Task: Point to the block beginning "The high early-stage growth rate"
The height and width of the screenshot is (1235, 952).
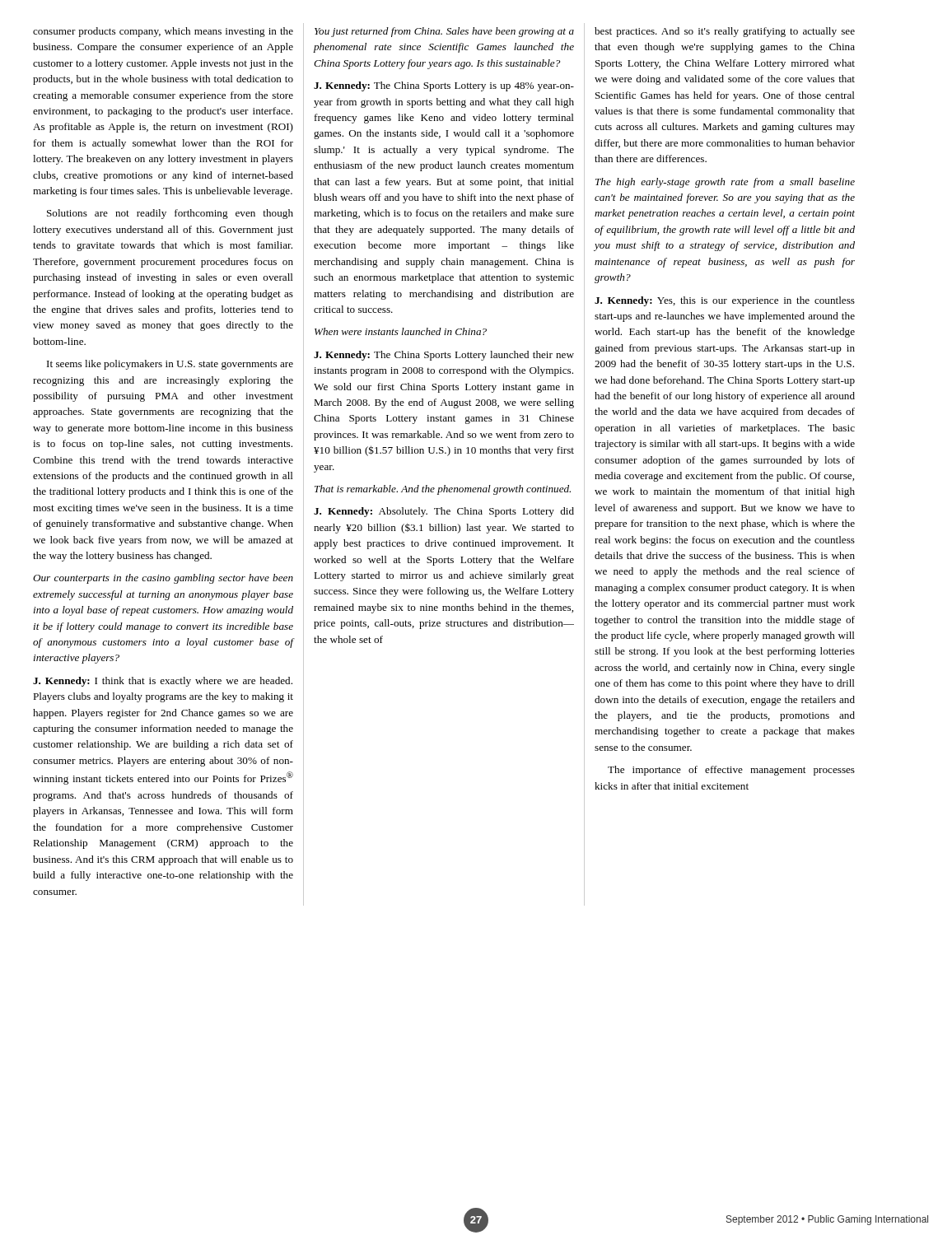Action: (x=725, y=229)
